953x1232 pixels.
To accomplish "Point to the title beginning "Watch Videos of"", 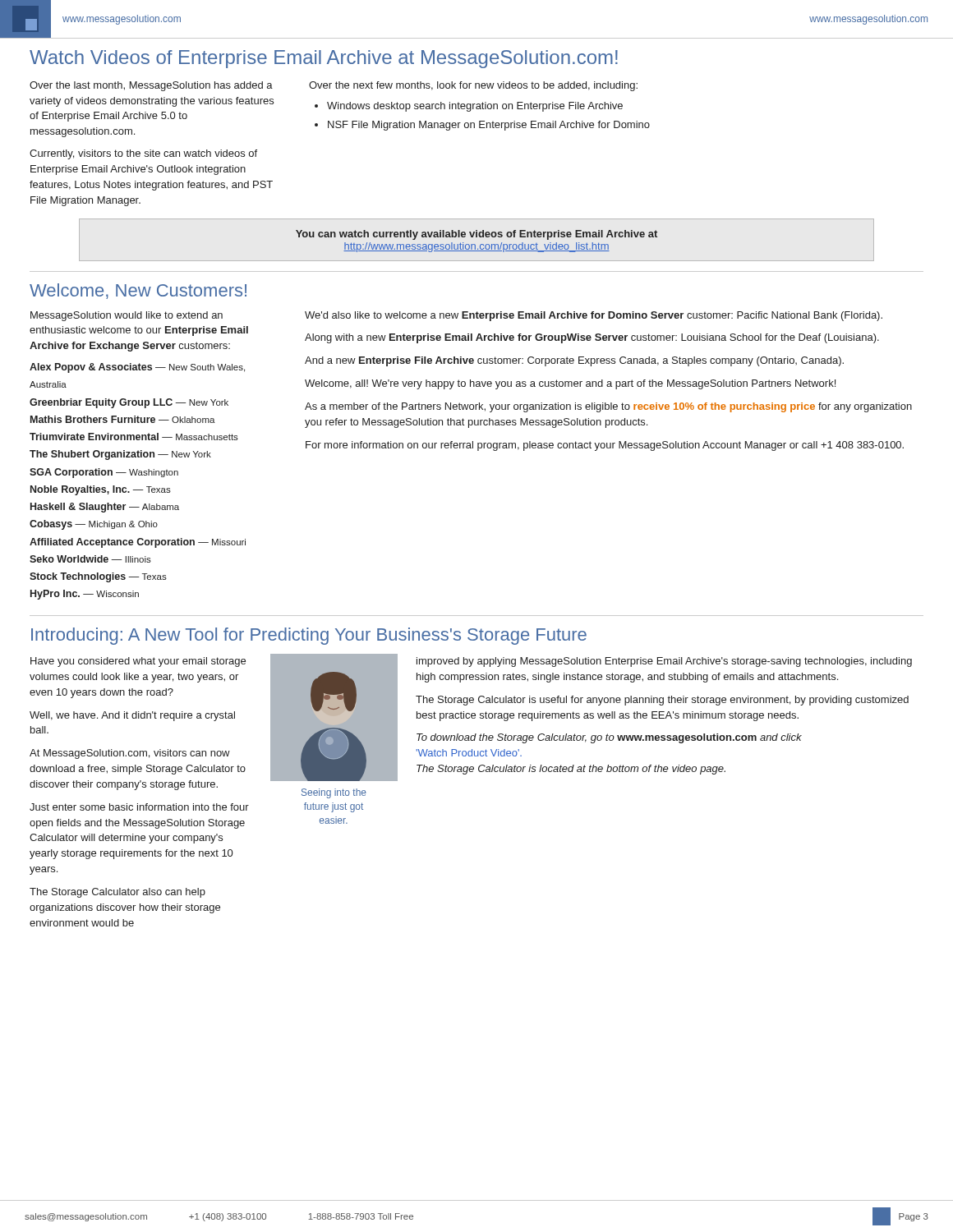I will click(x=324, y=57).
